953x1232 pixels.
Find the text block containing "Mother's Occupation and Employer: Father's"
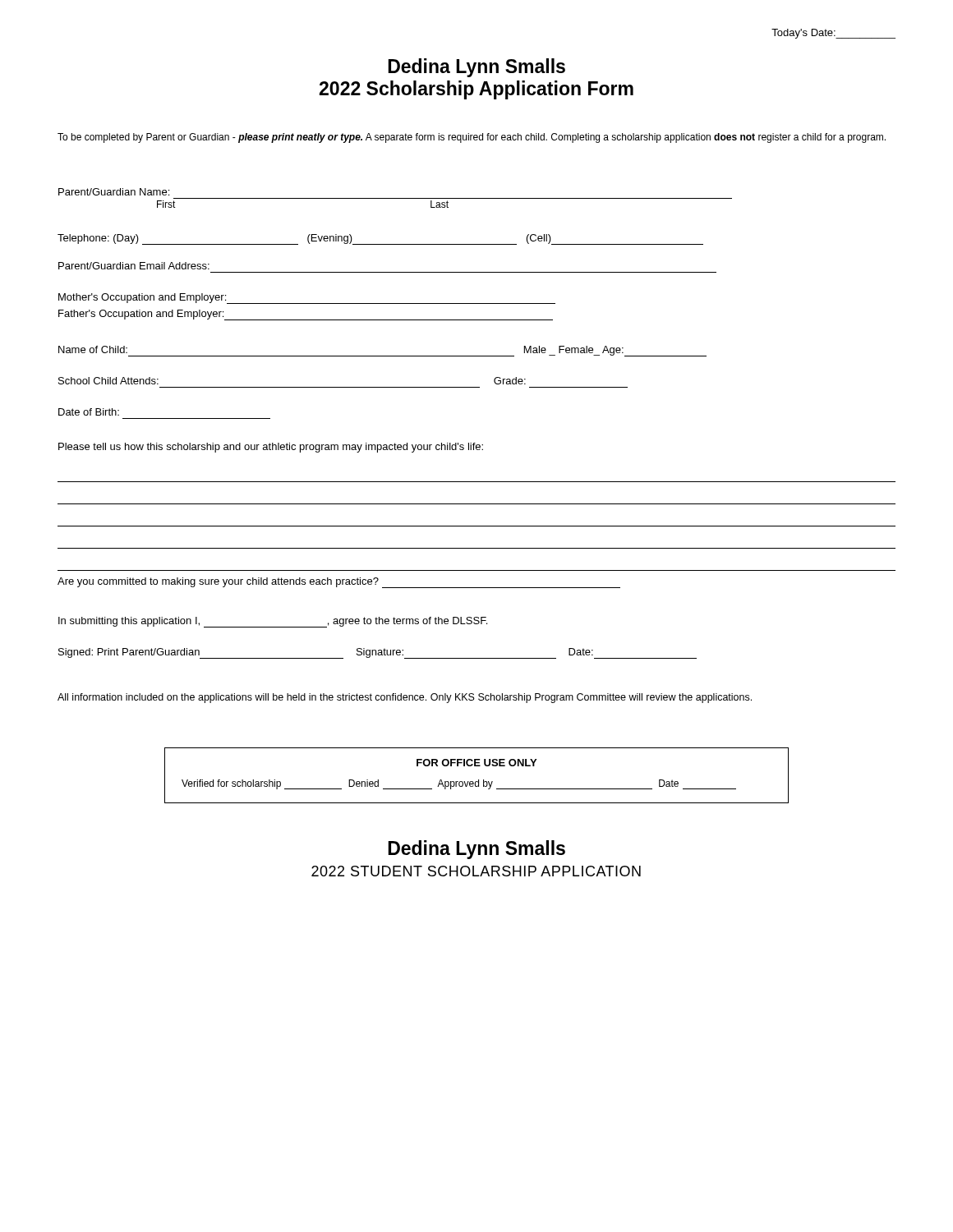(x=476, y=306)
